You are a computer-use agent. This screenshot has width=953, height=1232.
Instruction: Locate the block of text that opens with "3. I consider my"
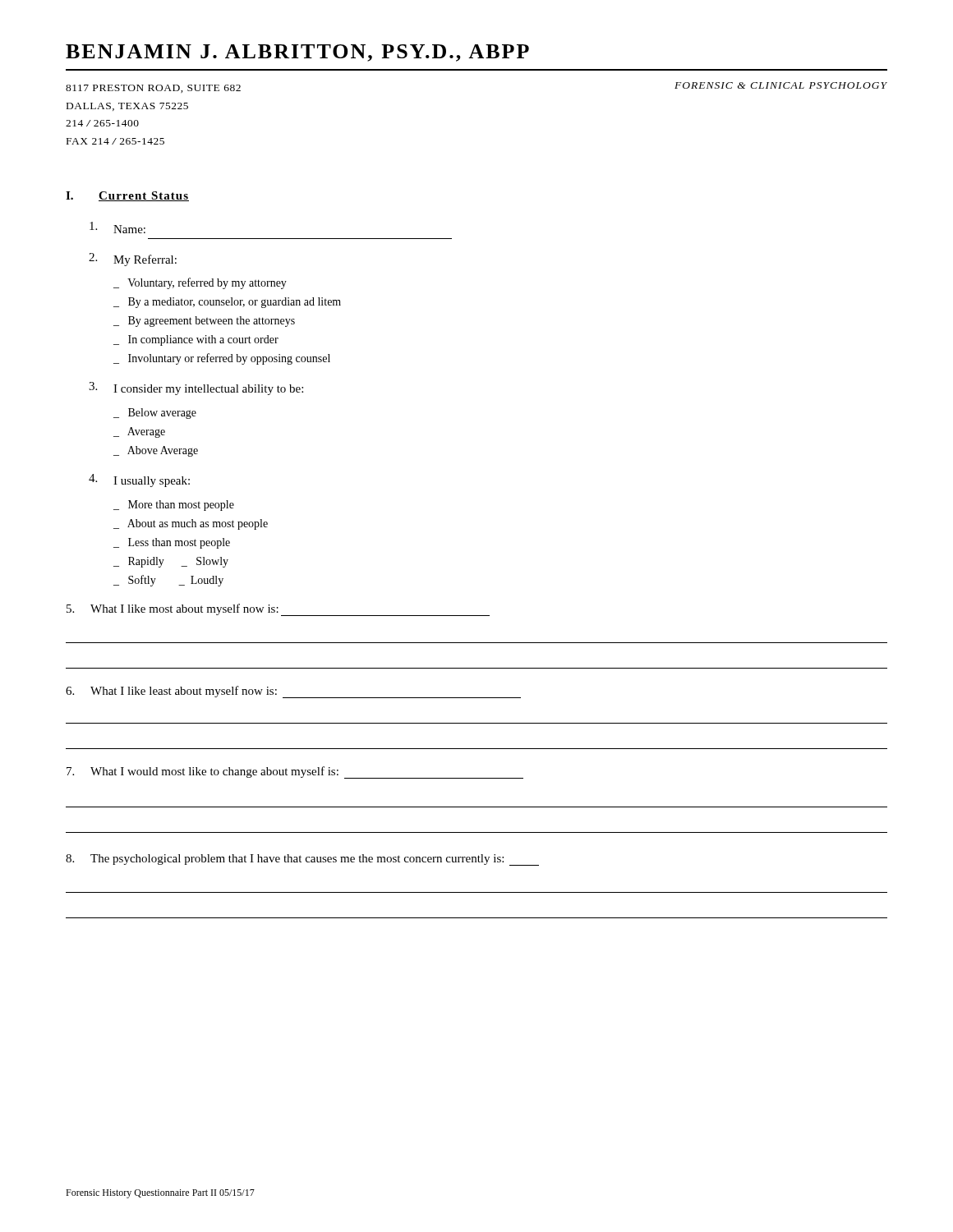[x=196, y=388]
